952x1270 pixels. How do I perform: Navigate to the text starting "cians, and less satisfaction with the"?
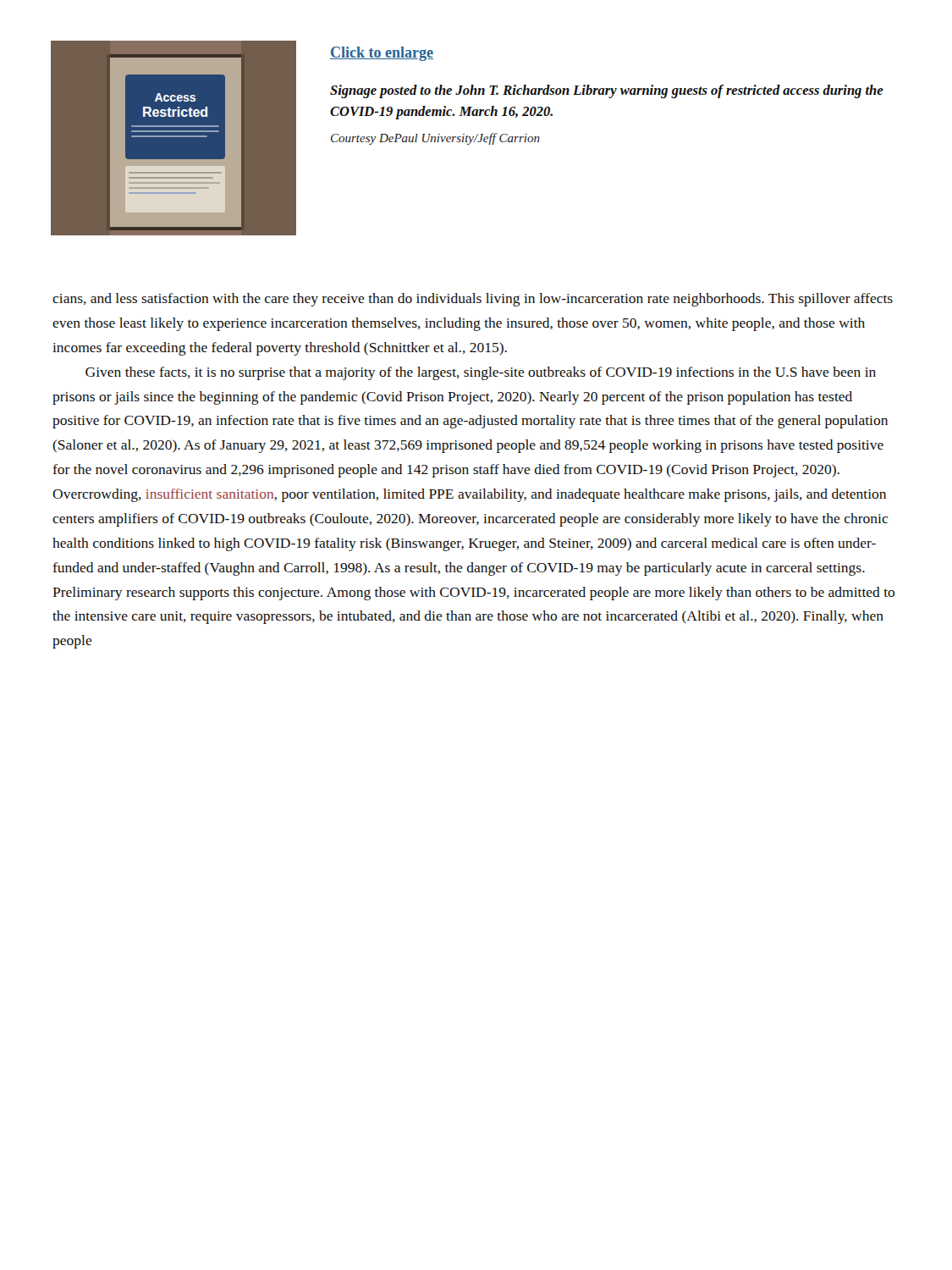point(476,323)
